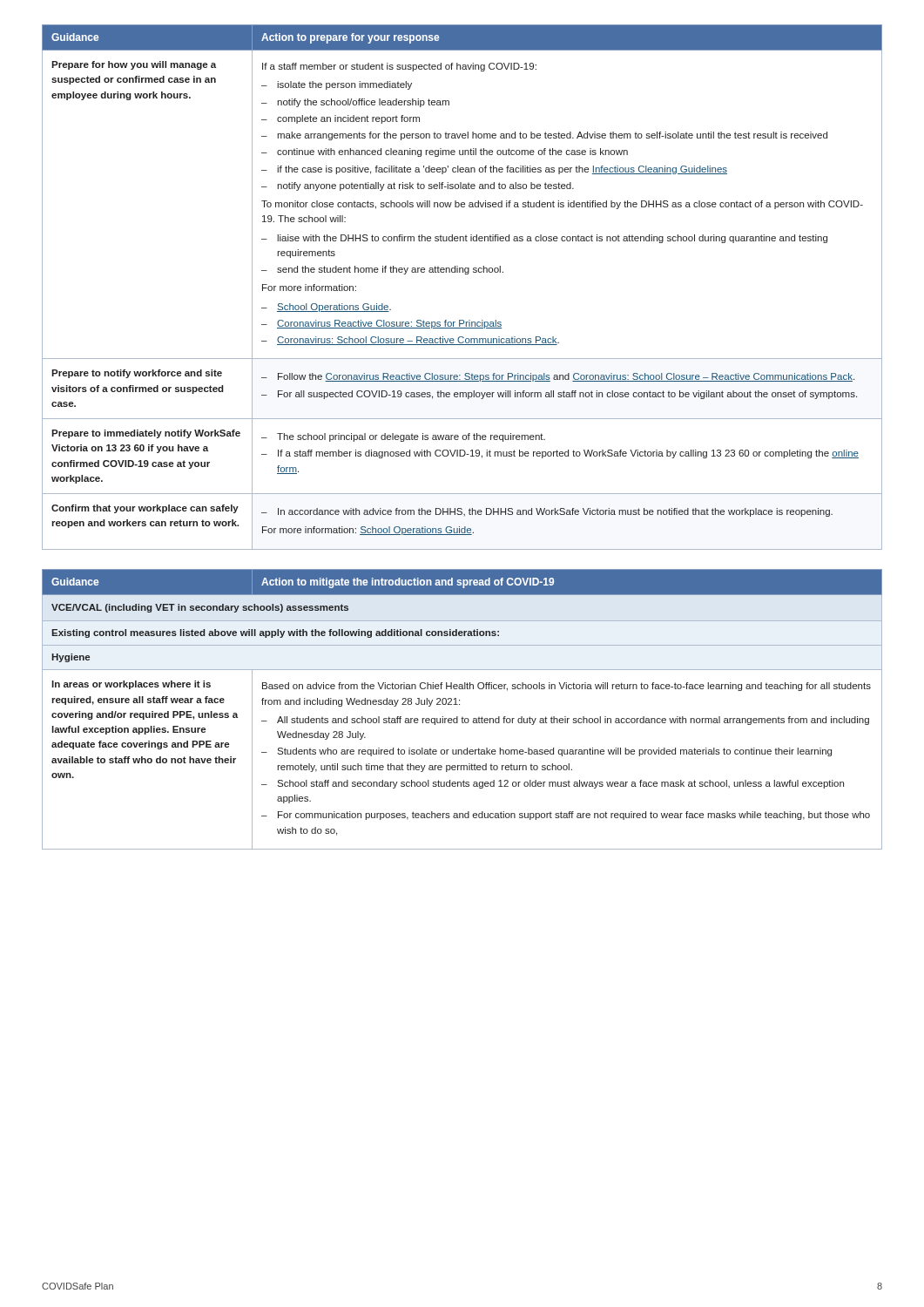
Task: Locate the table with the text "In areas or"
Action: pos(462,709)
